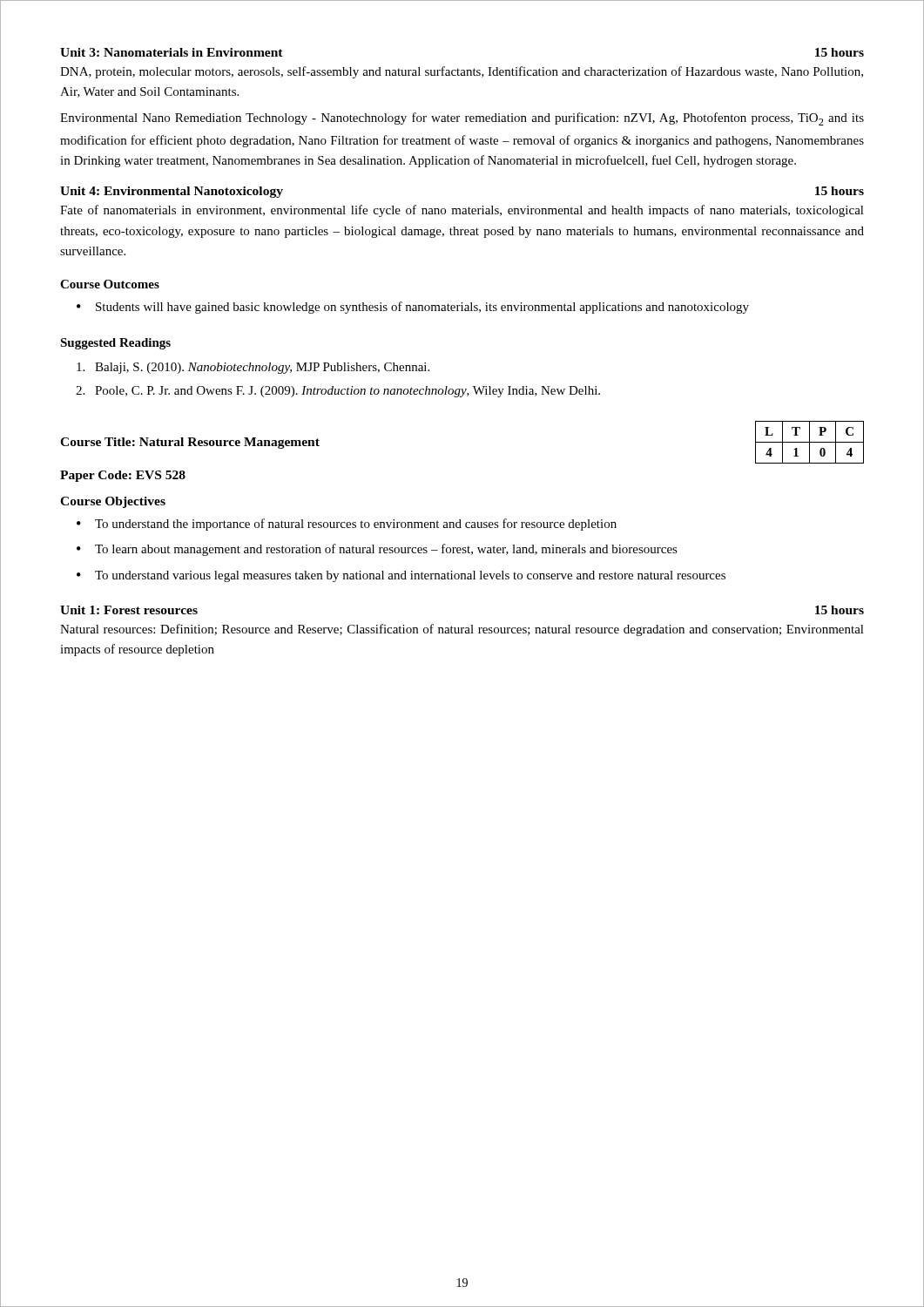The width and height of the screenshot is (924, 1307).
Task: Where does it say "Course Title: Natural Resource Management"?
Action: coord(190,441)
